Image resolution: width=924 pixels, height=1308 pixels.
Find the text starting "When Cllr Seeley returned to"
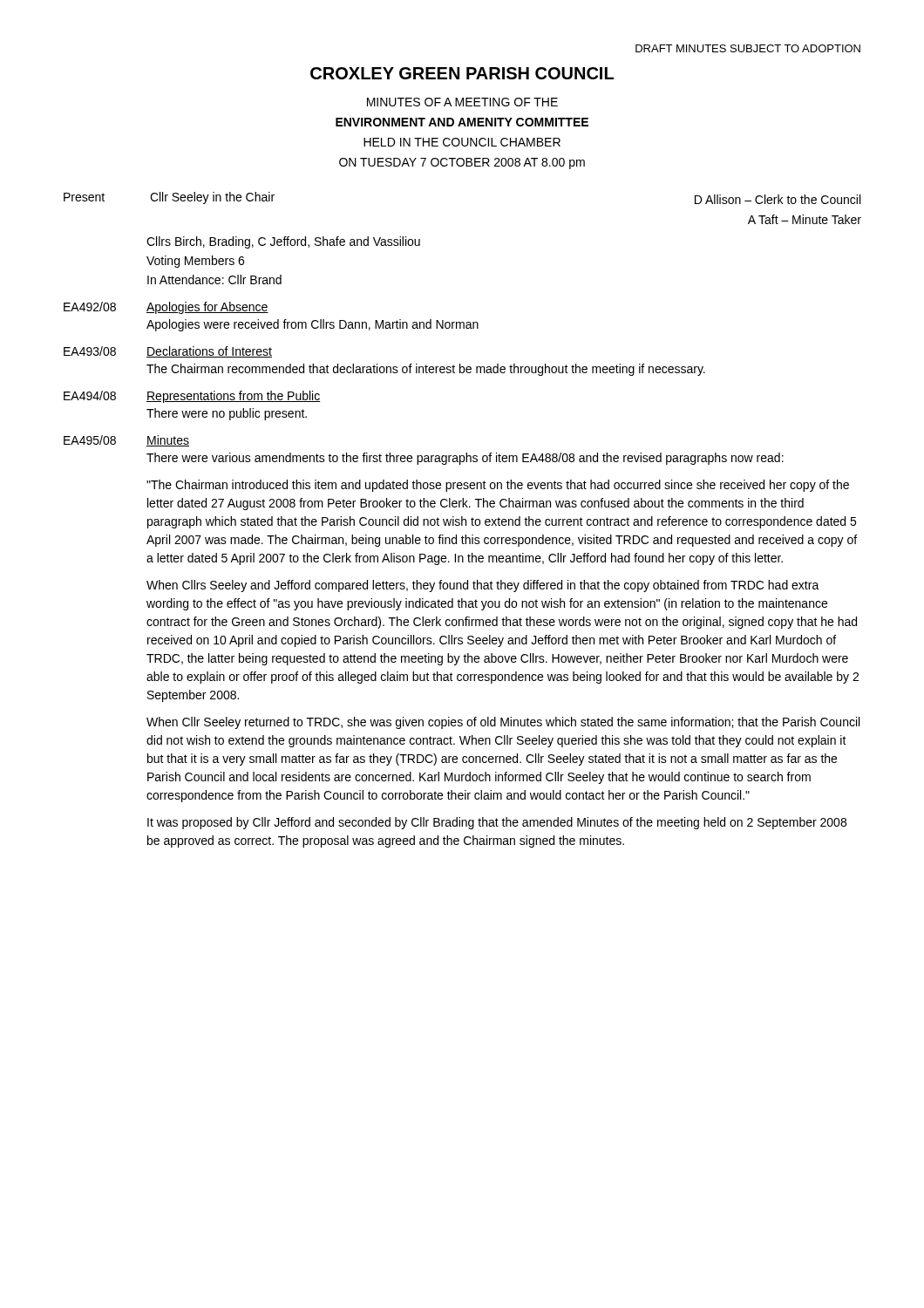point(503,759)
